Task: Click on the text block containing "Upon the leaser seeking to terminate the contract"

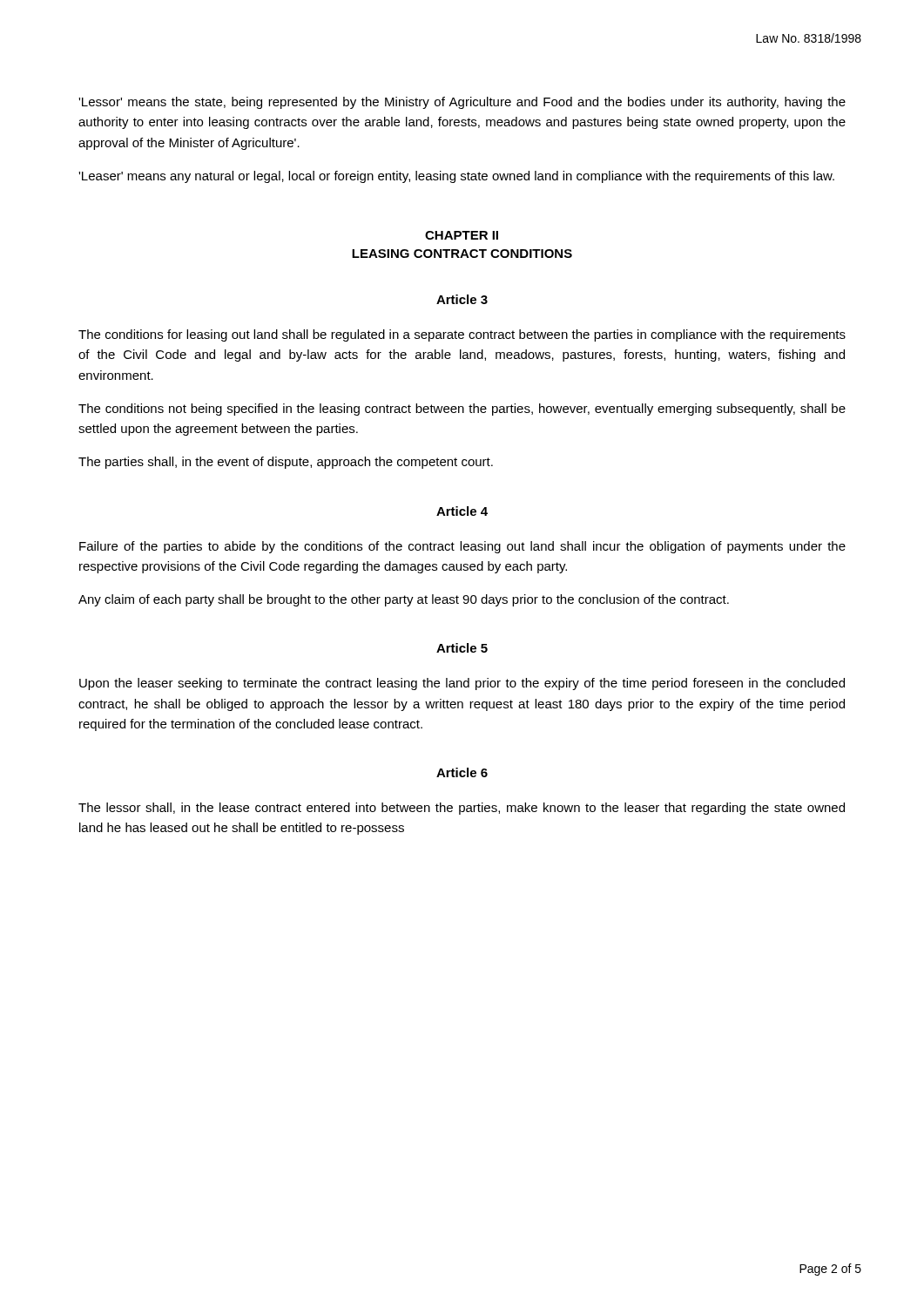Action: click(462, 703)
